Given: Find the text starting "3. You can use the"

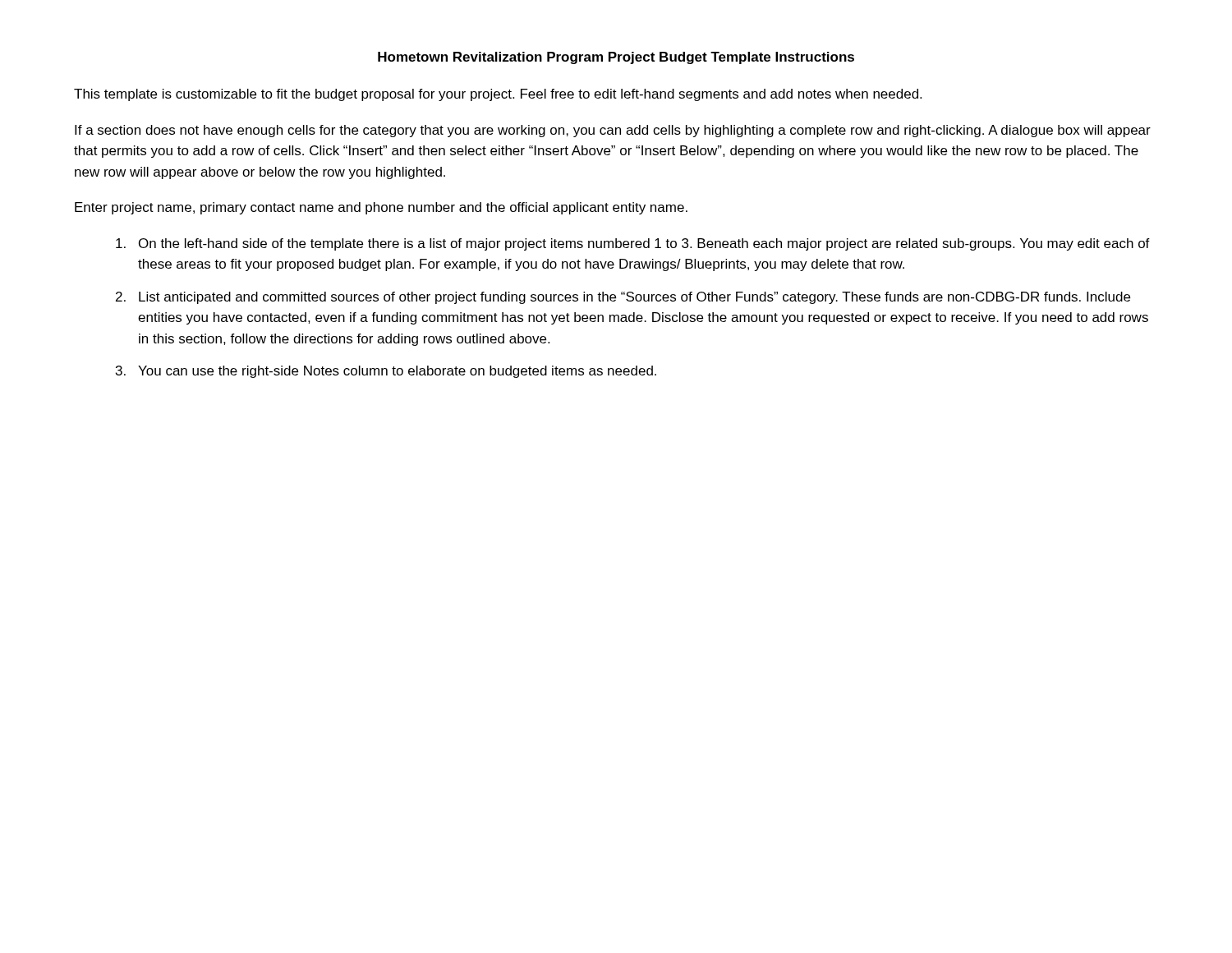Looking at the screenshot, I should click(637, 371).
